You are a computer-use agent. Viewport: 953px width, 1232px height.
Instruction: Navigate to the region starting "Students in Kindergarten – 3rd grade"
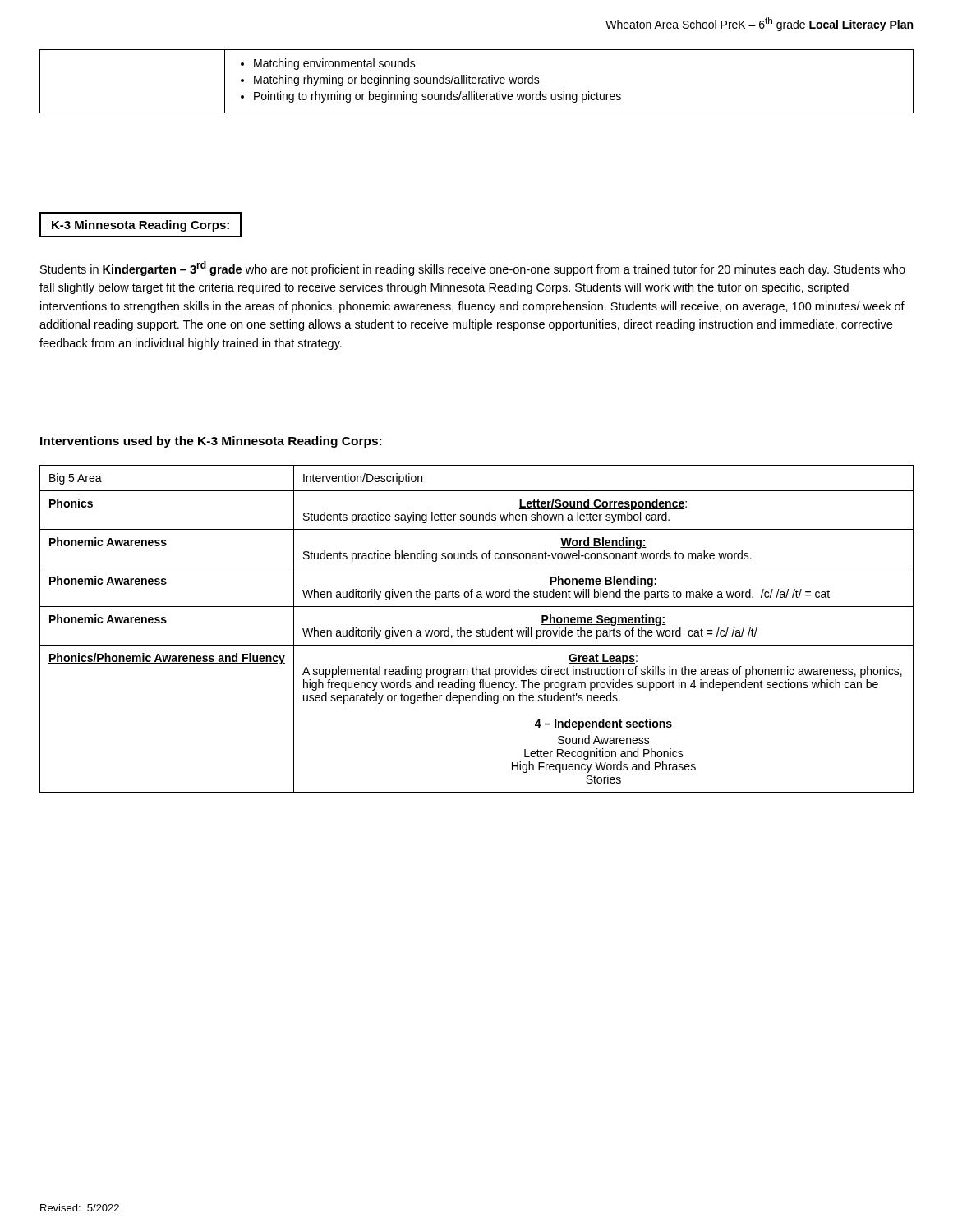pos(472,305)
